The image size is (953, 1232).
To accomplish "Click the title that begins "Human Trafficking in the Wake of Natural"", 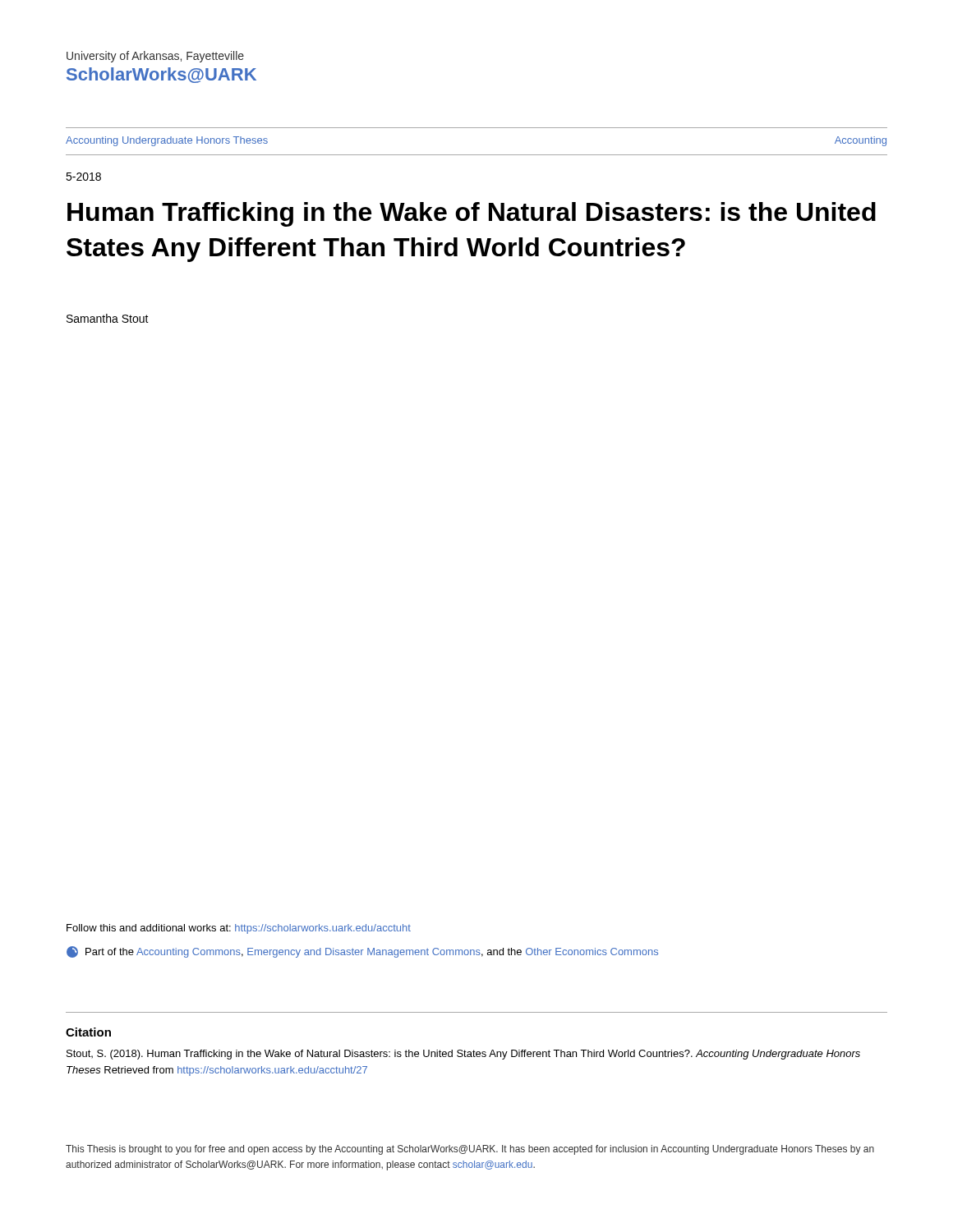I will [x=471, y=230].
